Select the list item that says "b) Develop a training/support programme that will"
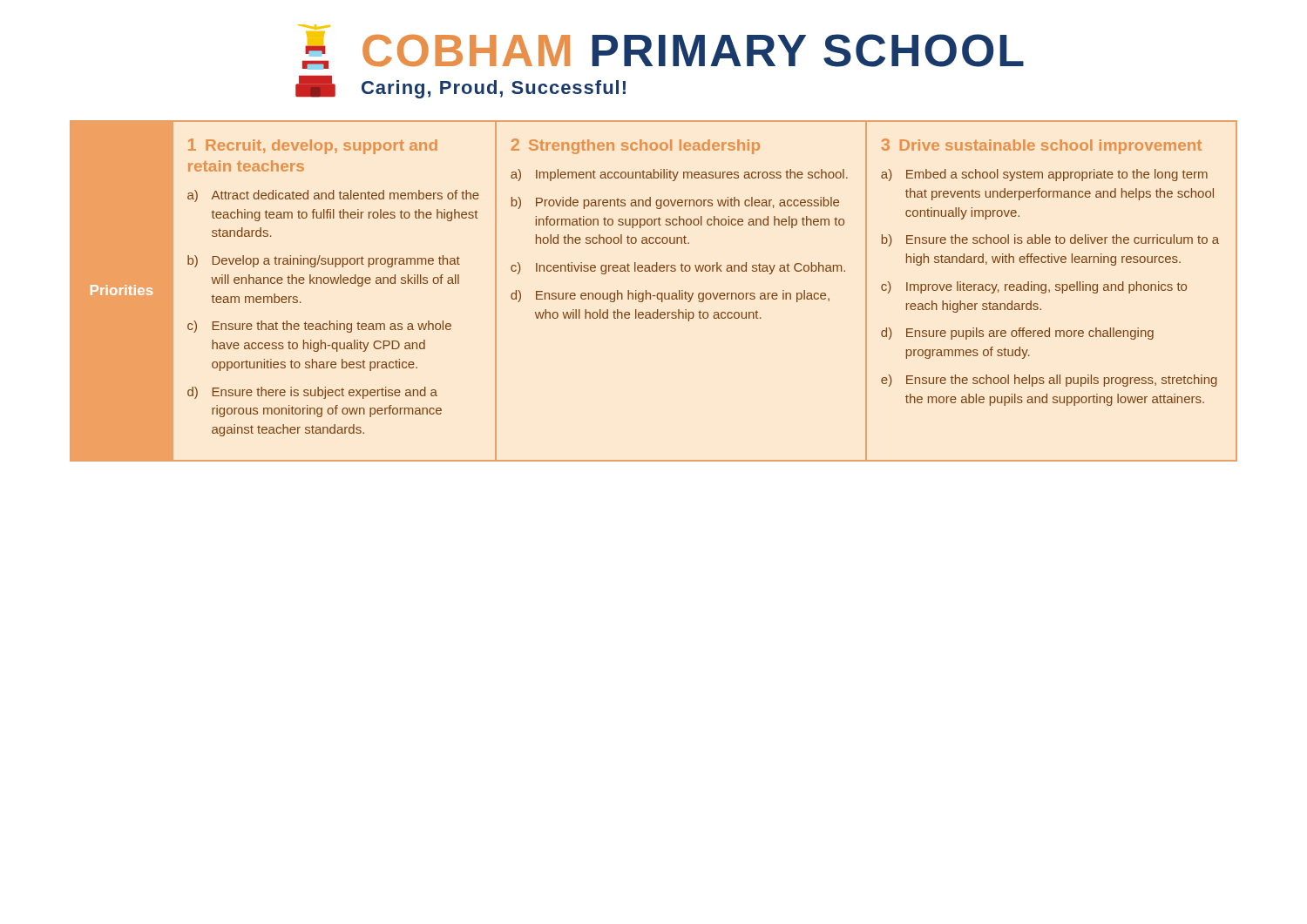 point(334,279)
